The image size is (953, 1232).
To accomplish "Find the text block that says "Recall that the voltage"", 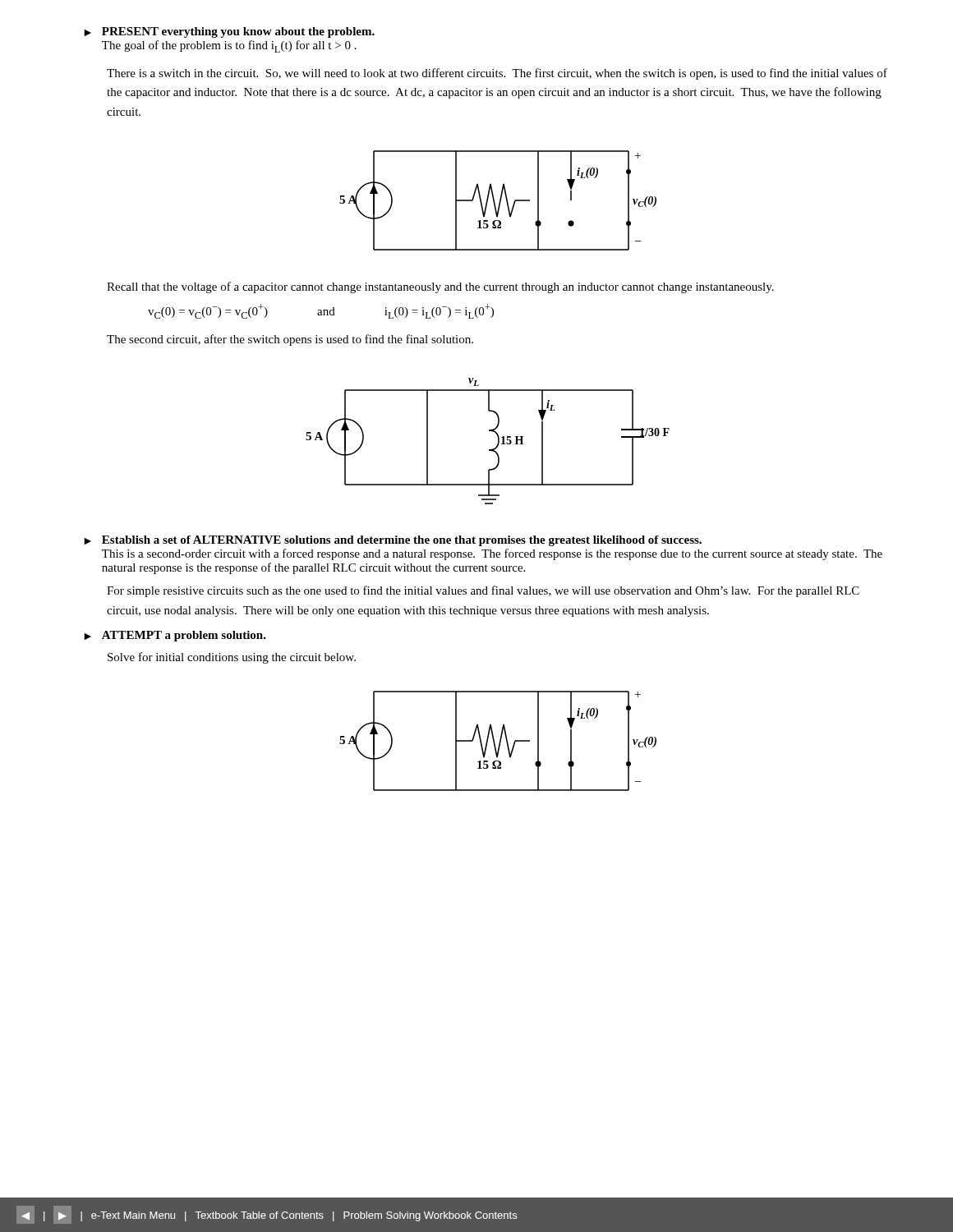I will 441,286.
